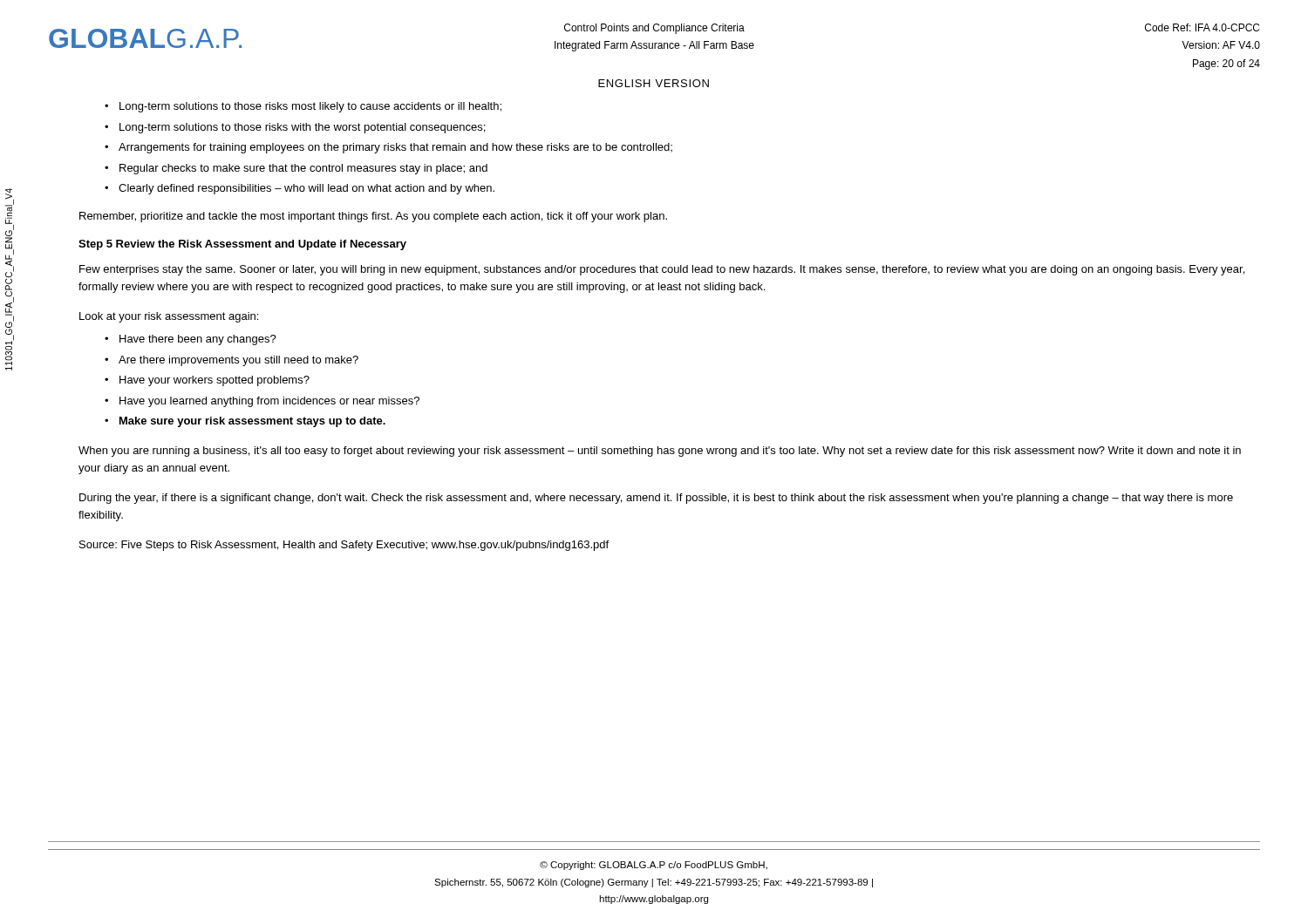Screen dimensions: 924x1308
Task: Click on the list item that reads "Have you learned anything from incidences or near"
Action: [262, 402]
